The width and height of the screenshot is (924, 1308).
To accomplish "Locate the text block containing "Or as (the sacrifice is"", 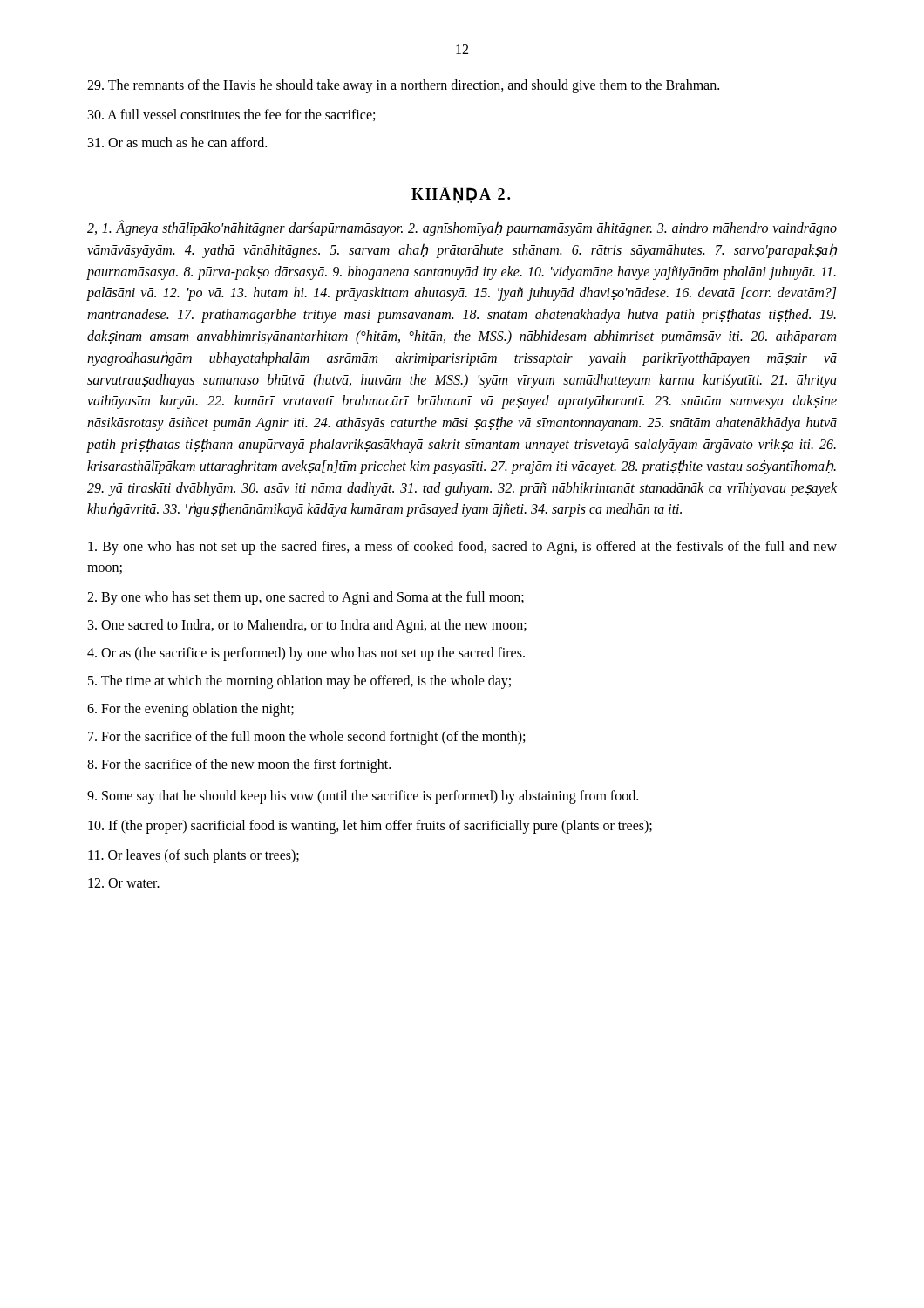I will [306, 653].
